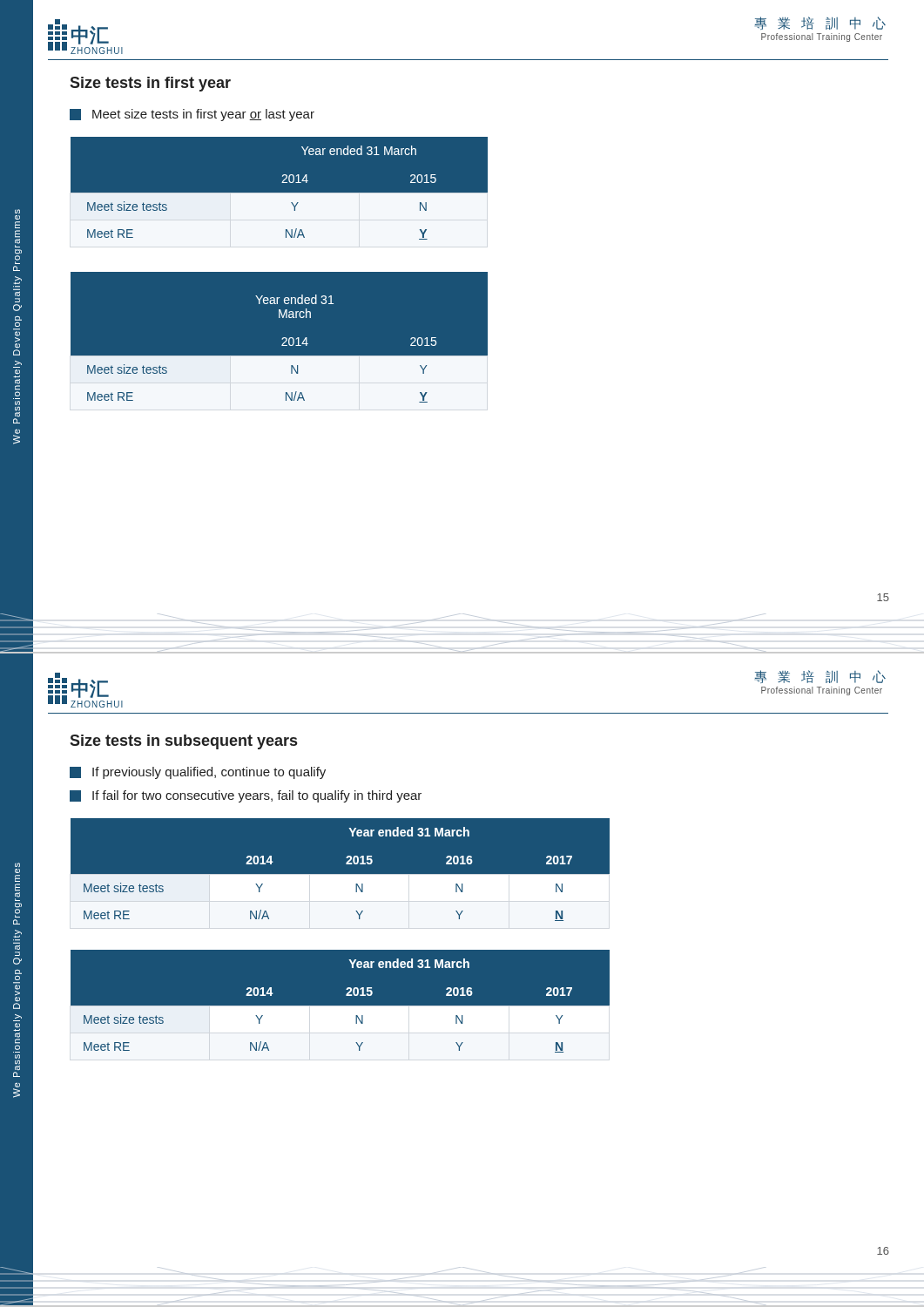Click on the passage starting "If previously qualified, continue to qualify"

click(x=198, y=772)
